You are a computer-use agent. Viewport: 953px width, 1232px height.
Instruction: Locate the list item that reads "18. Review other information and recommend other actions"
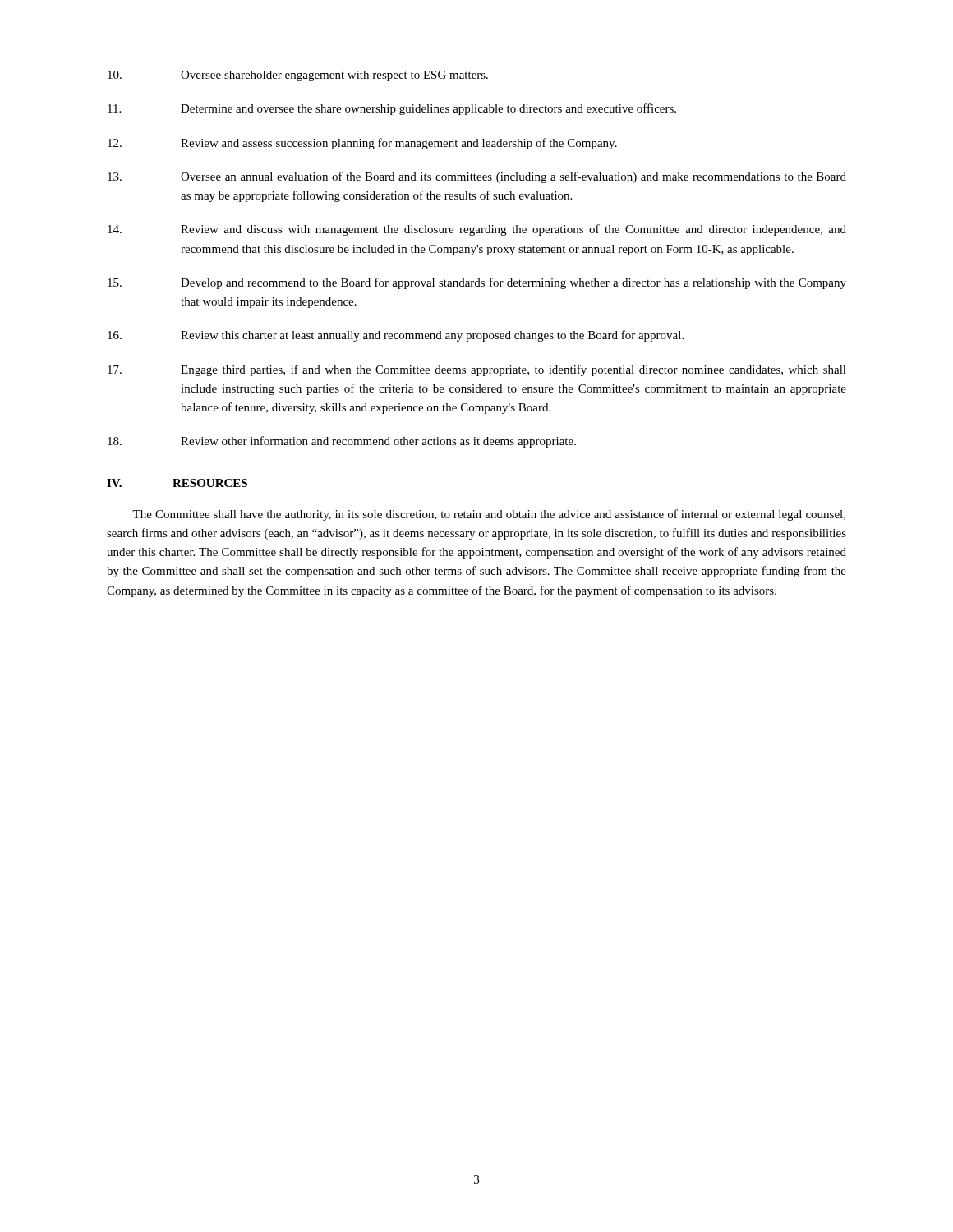coord(476,442)
